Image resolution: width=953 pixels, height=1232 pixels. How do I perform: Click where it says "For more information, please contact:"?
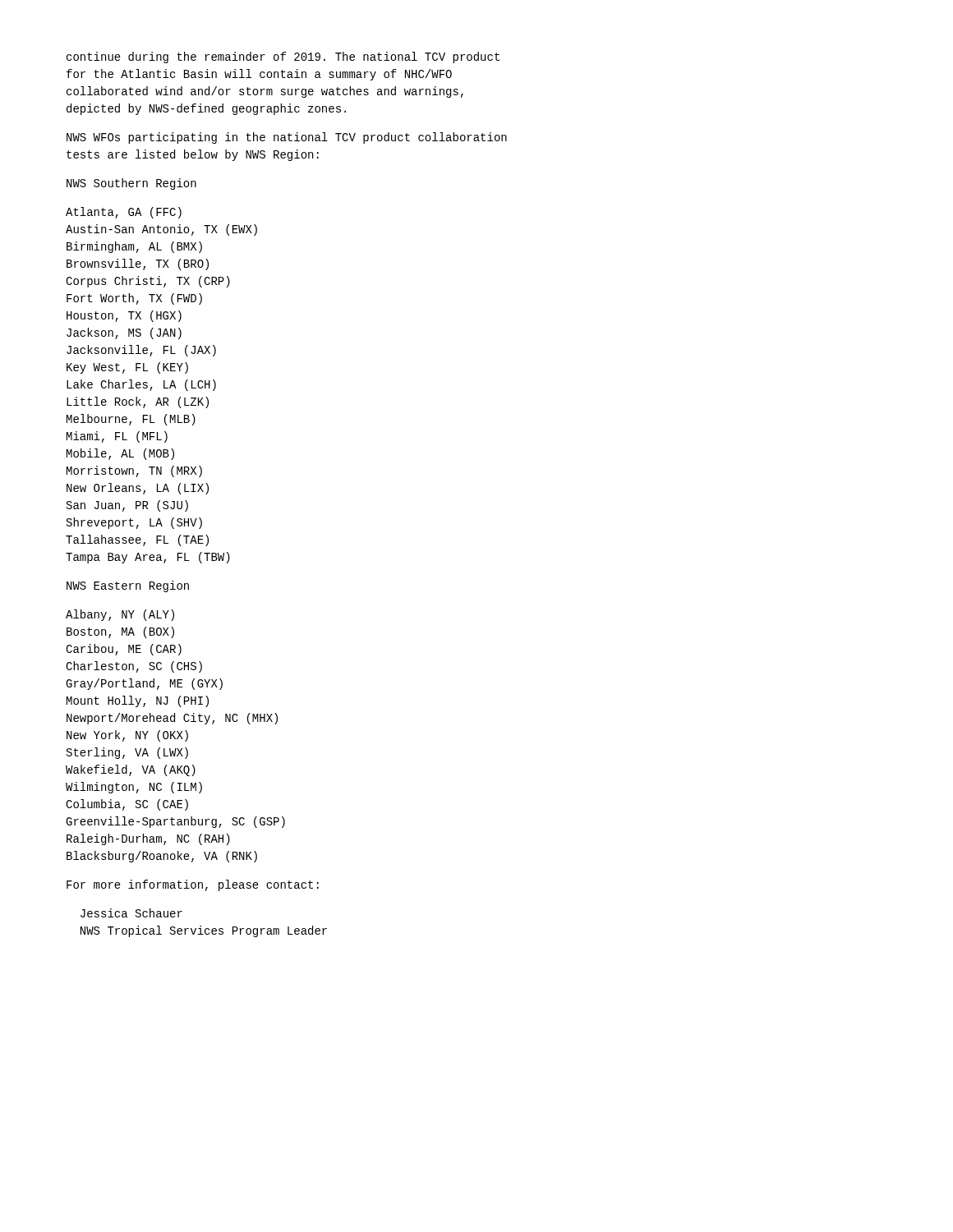coord(193,885)
